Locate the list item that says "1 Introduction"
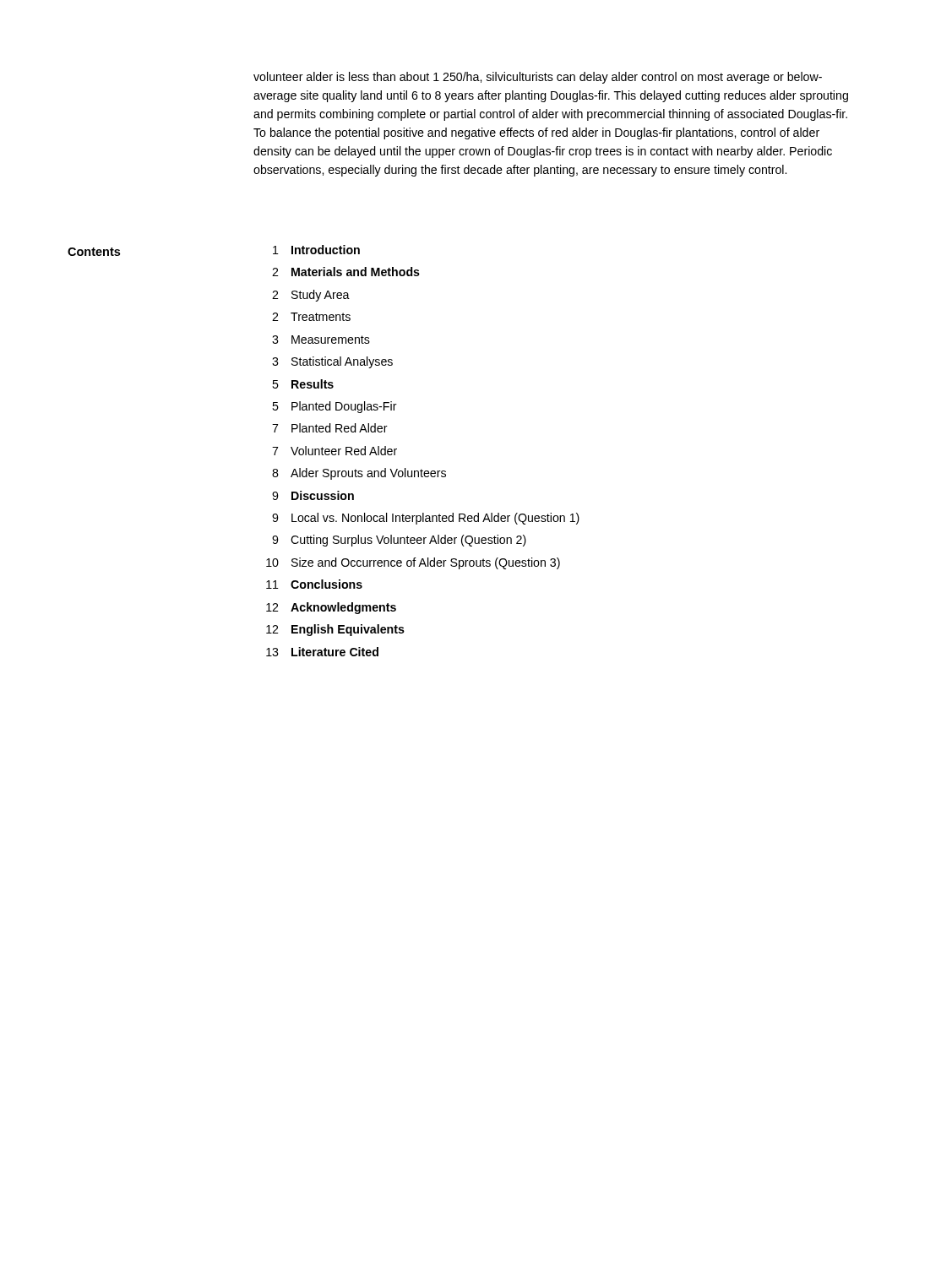The image size is (952, 1267). (x=316, y=250)
